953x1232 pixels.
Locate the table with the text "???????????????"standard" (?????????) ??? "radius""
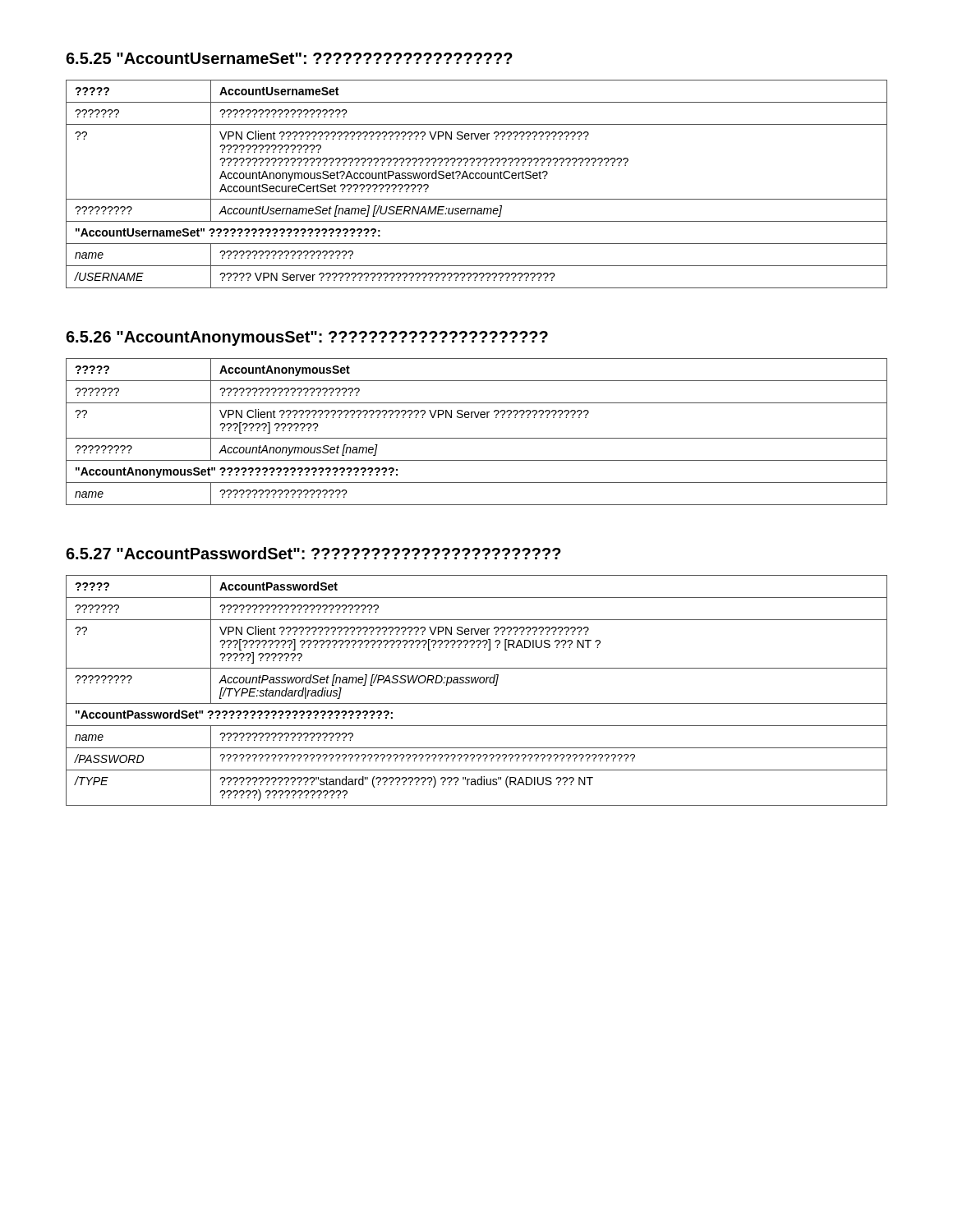pos(476,690)
